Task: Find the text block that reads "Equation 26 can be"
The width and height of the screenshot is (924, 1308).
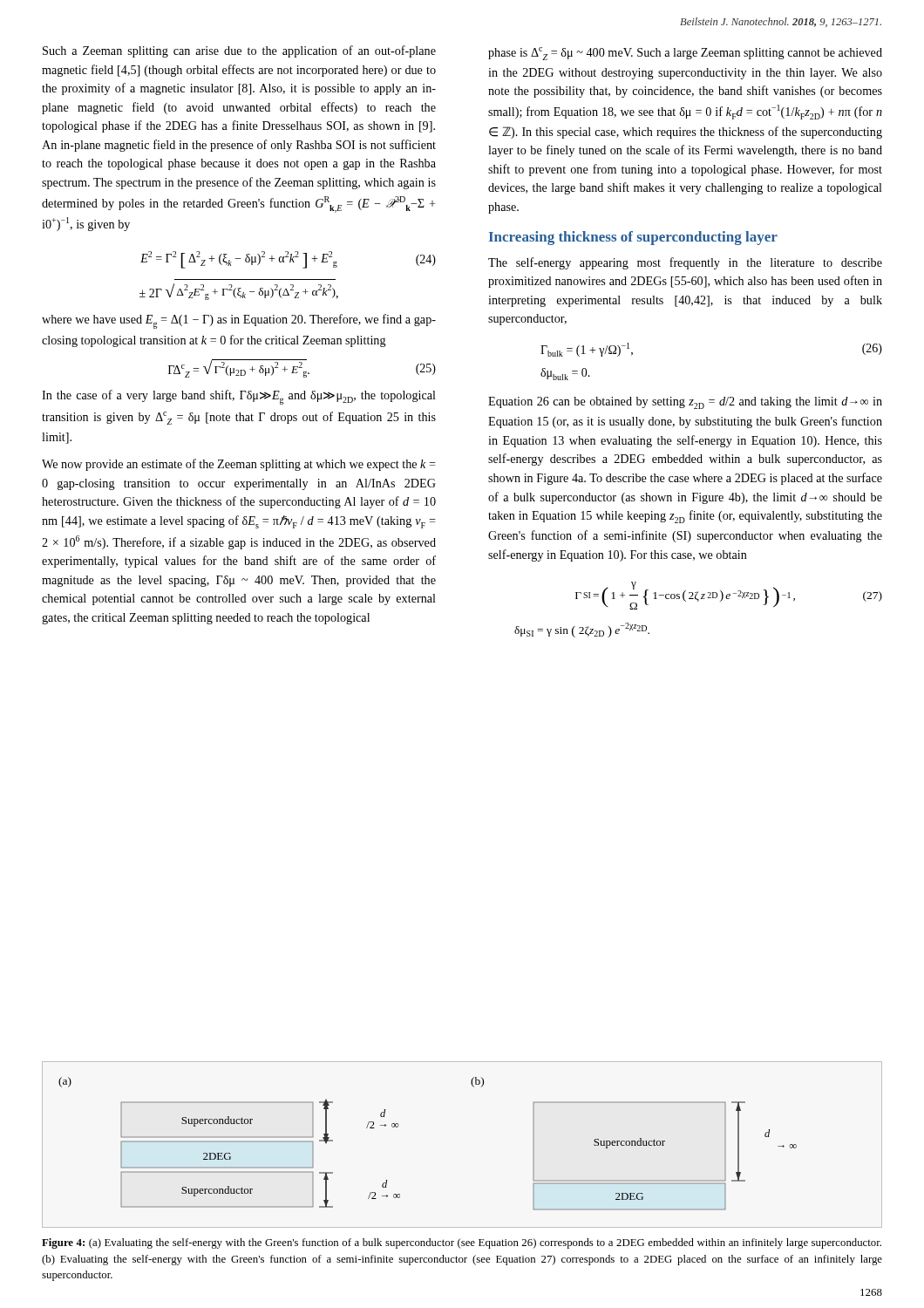Action: click(685, 478)
